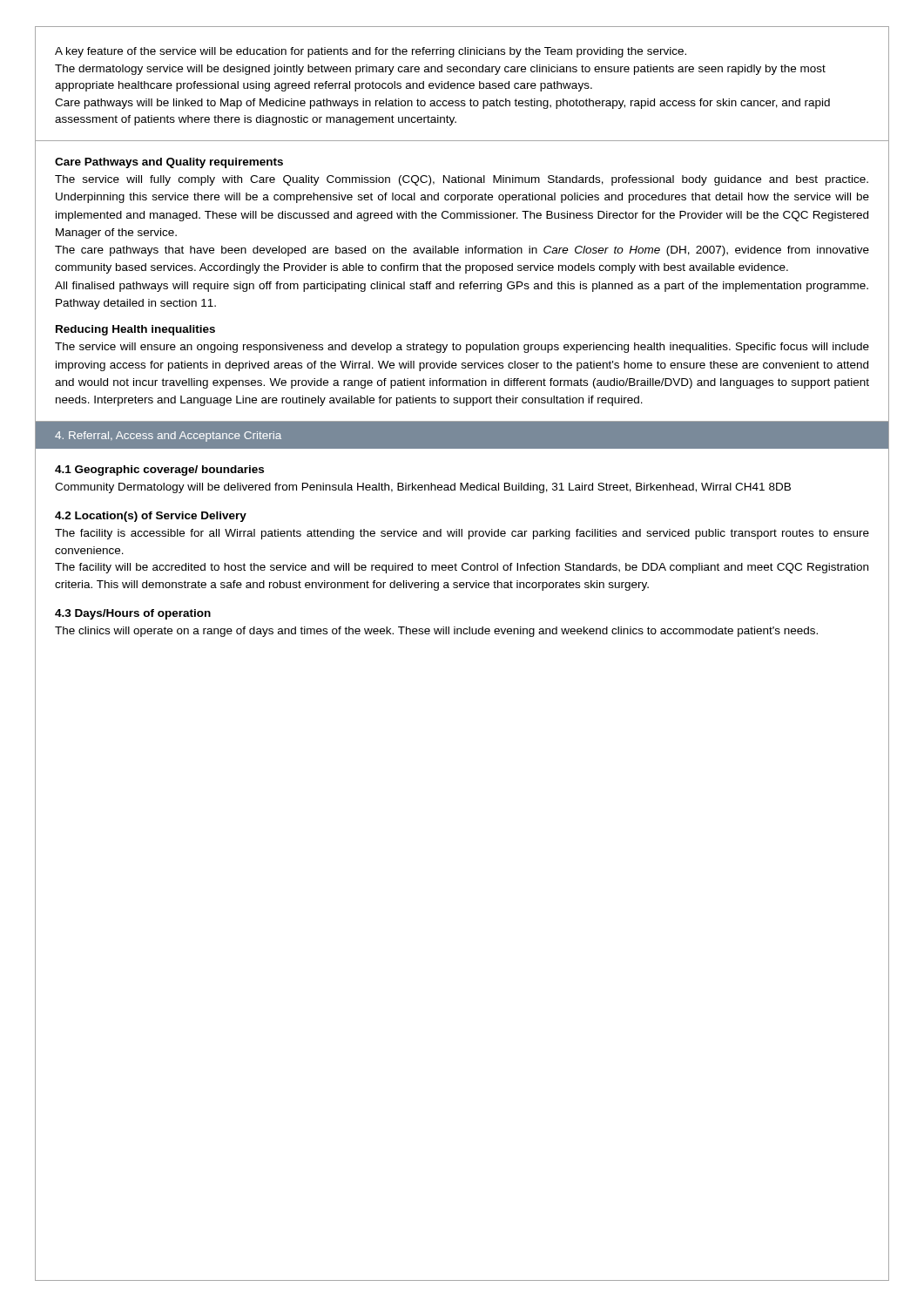Locate the element starting "All finalised pathways will"
This screenshot has width=924, height=1307.
pyautogui.click(x=462, y=294)
